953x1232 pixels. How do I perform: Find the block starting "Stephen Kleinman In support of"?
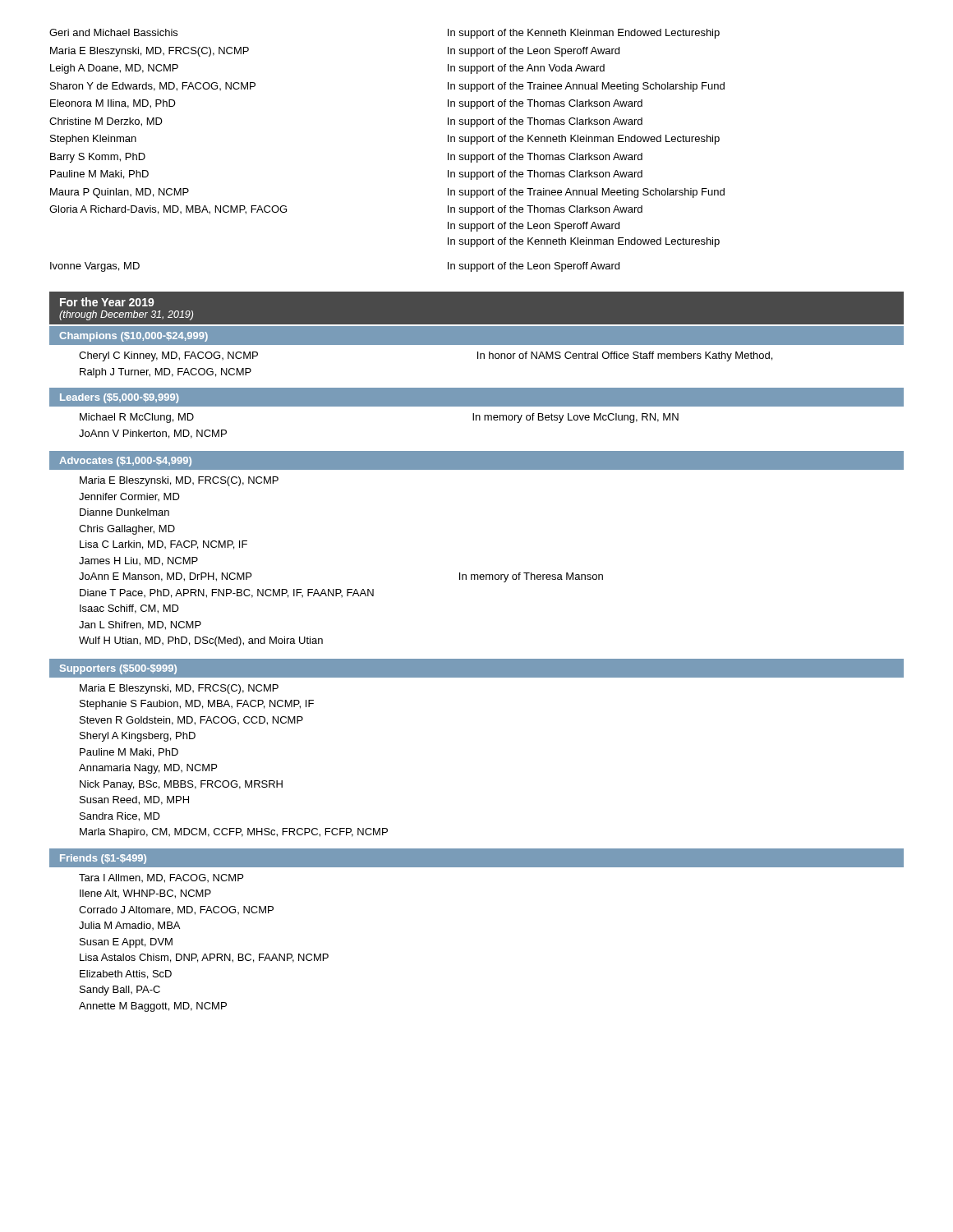[x=476, y=139]
